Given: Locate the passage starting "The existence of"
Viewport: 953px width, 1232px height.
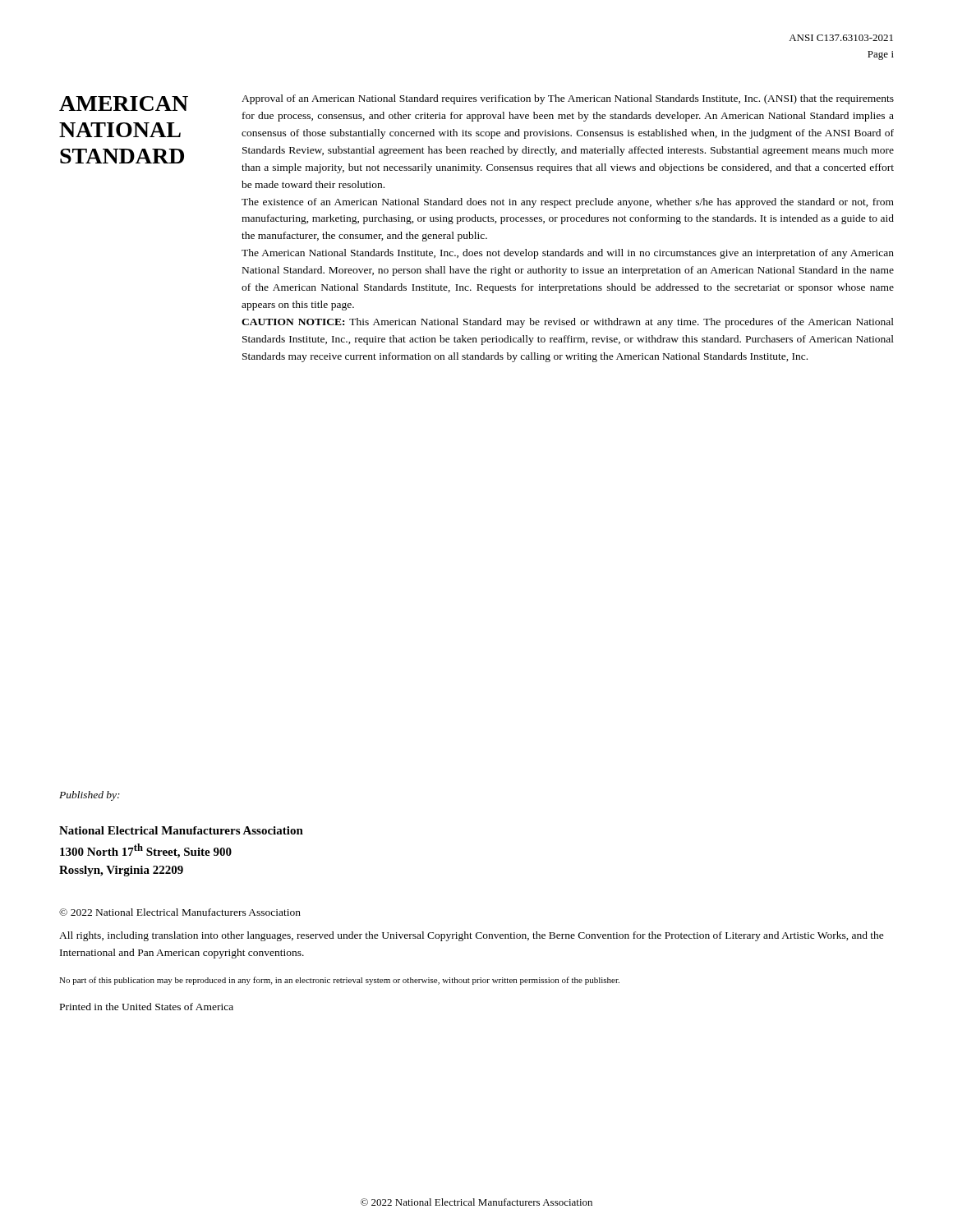Looking at the screenshot, I should click(568, 219).
